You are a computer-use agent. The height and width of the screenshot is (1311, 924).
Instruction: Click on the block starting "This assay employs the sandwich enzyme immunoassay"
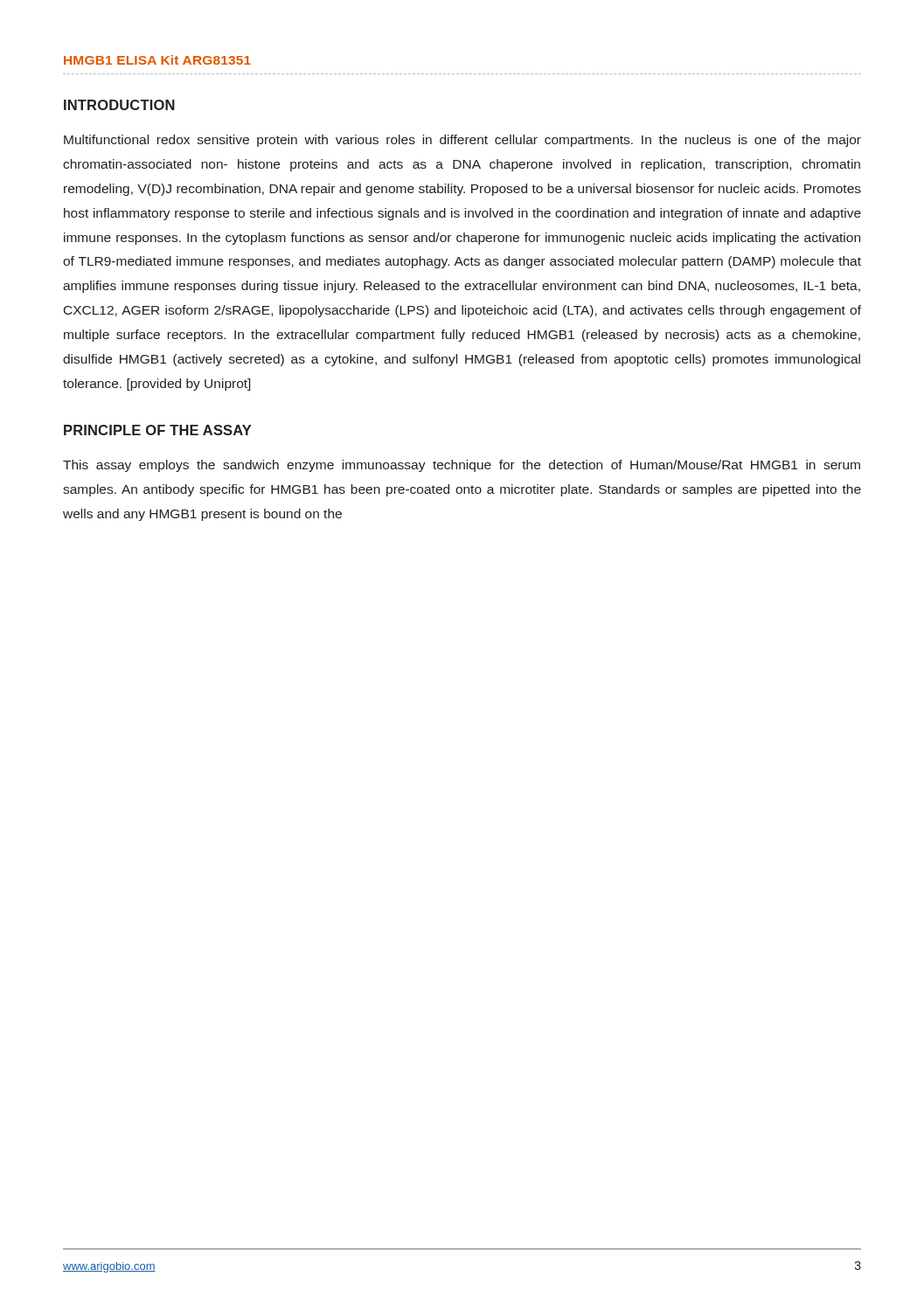pyautogui.click(x=462, y=489)
